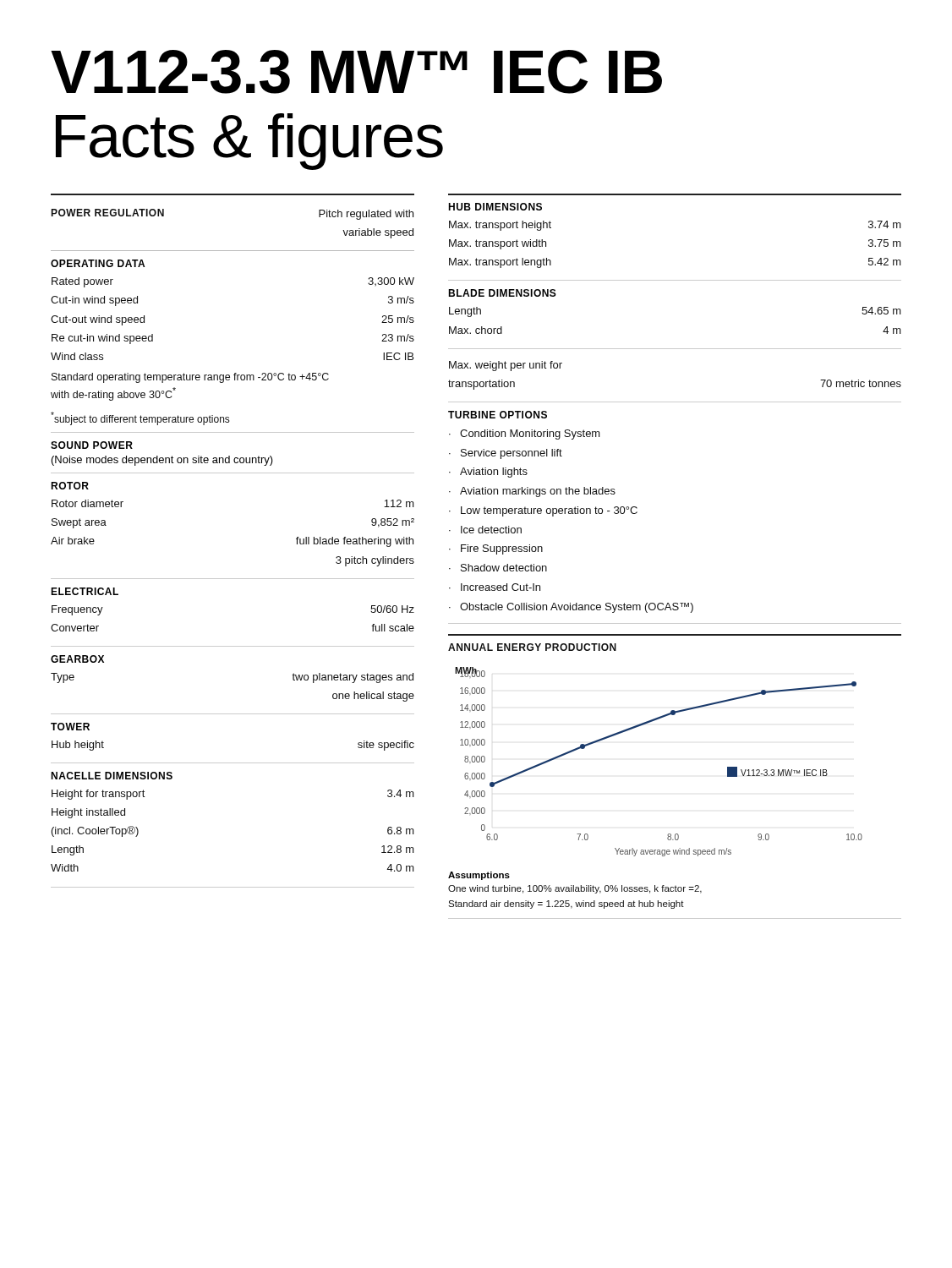
Task: Point to "ANNUAL ENERGY PRODUCTION"
Action: pyautogui.click(x=533, y=648)
